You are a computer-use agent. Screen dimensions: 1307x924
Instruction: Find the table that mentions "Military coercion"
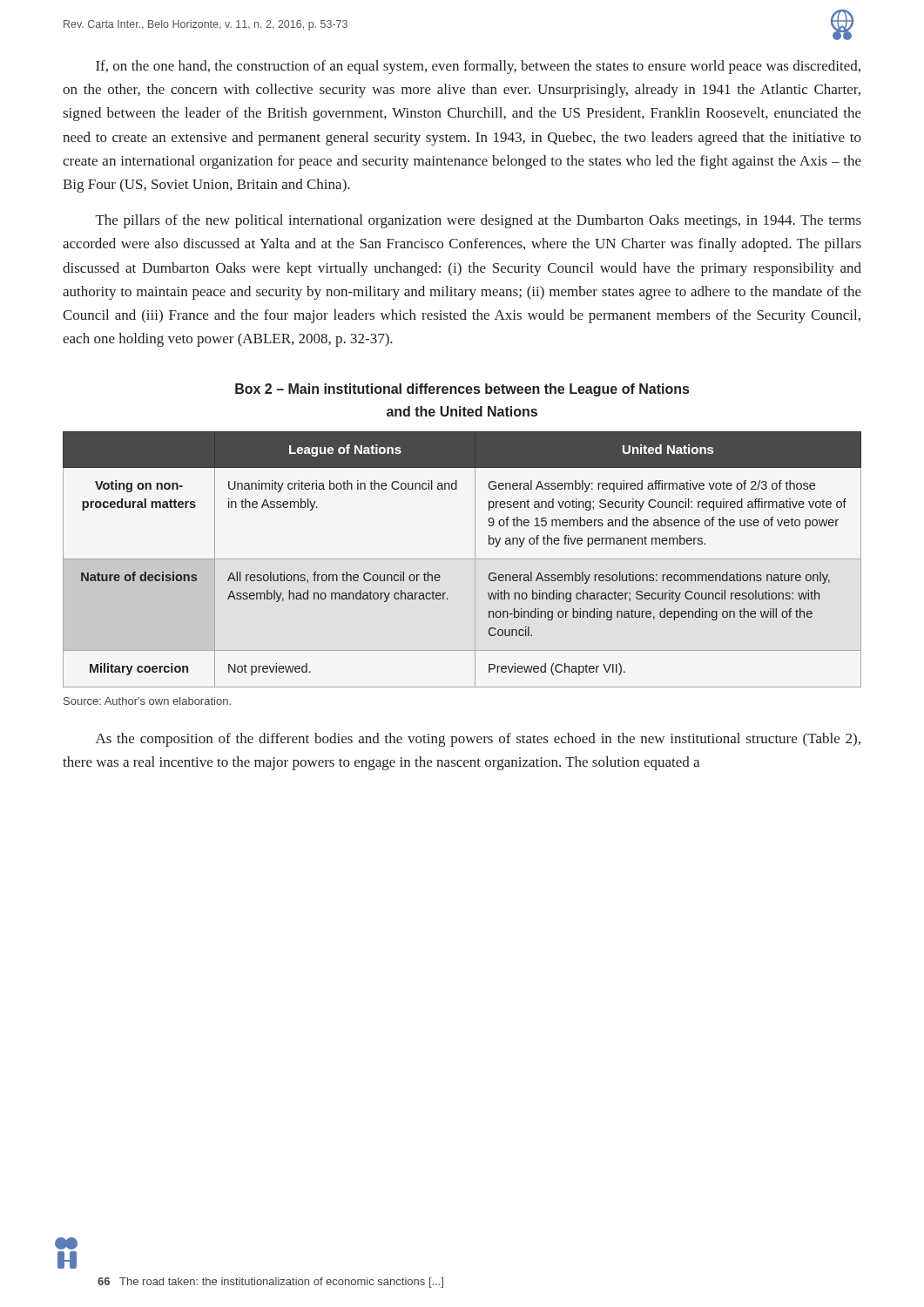pos(462,560)
